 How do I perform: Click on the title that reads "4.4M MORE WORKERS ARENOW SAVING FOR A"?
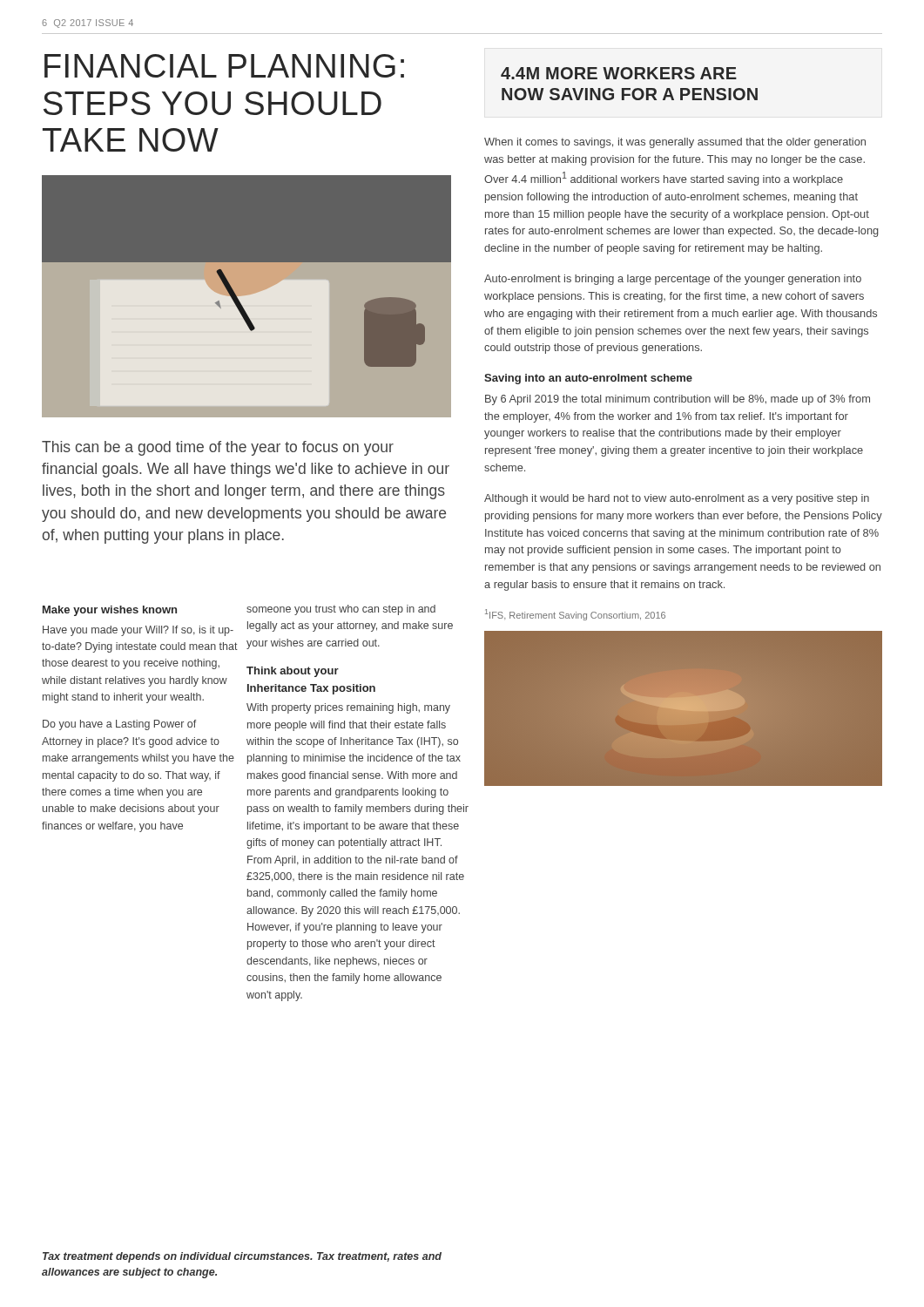[x=683, y=83]
